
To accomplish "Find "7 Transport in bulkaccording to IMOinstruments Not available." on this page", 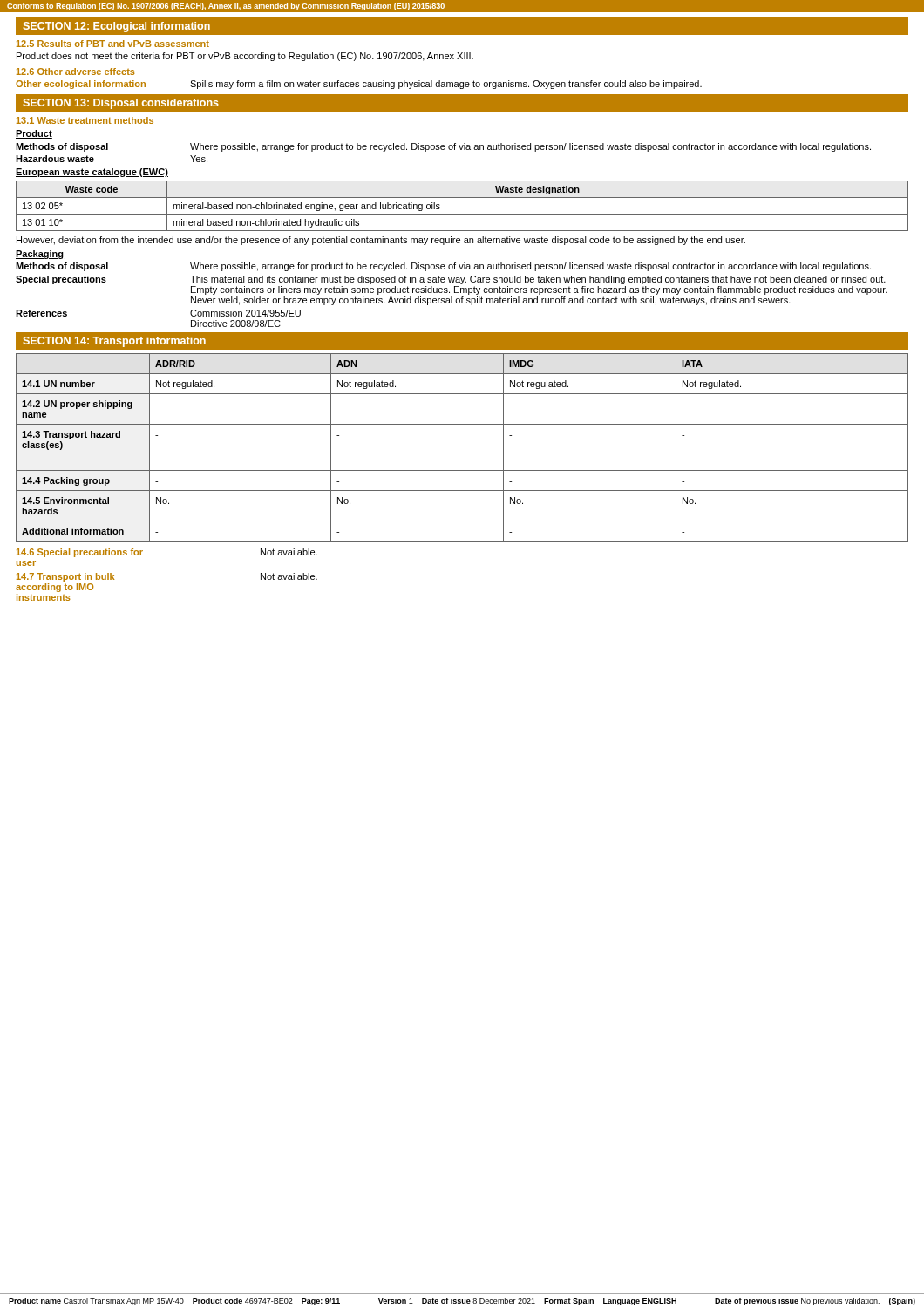I will [64, 577].
